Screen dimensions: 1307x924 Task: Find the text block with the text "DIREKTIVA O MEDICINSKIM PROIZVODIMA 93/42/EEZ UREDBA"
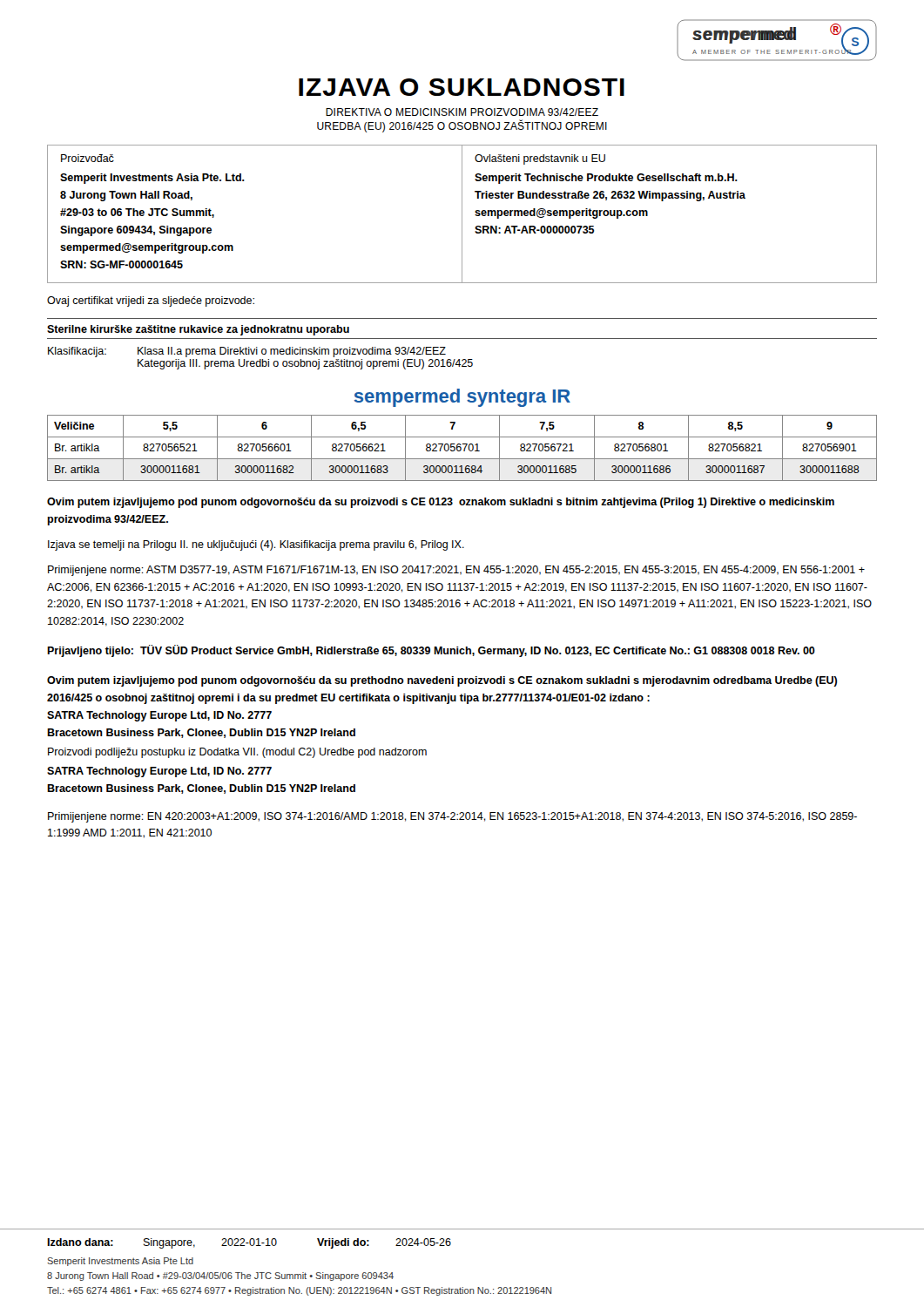[x=462, y=119]
